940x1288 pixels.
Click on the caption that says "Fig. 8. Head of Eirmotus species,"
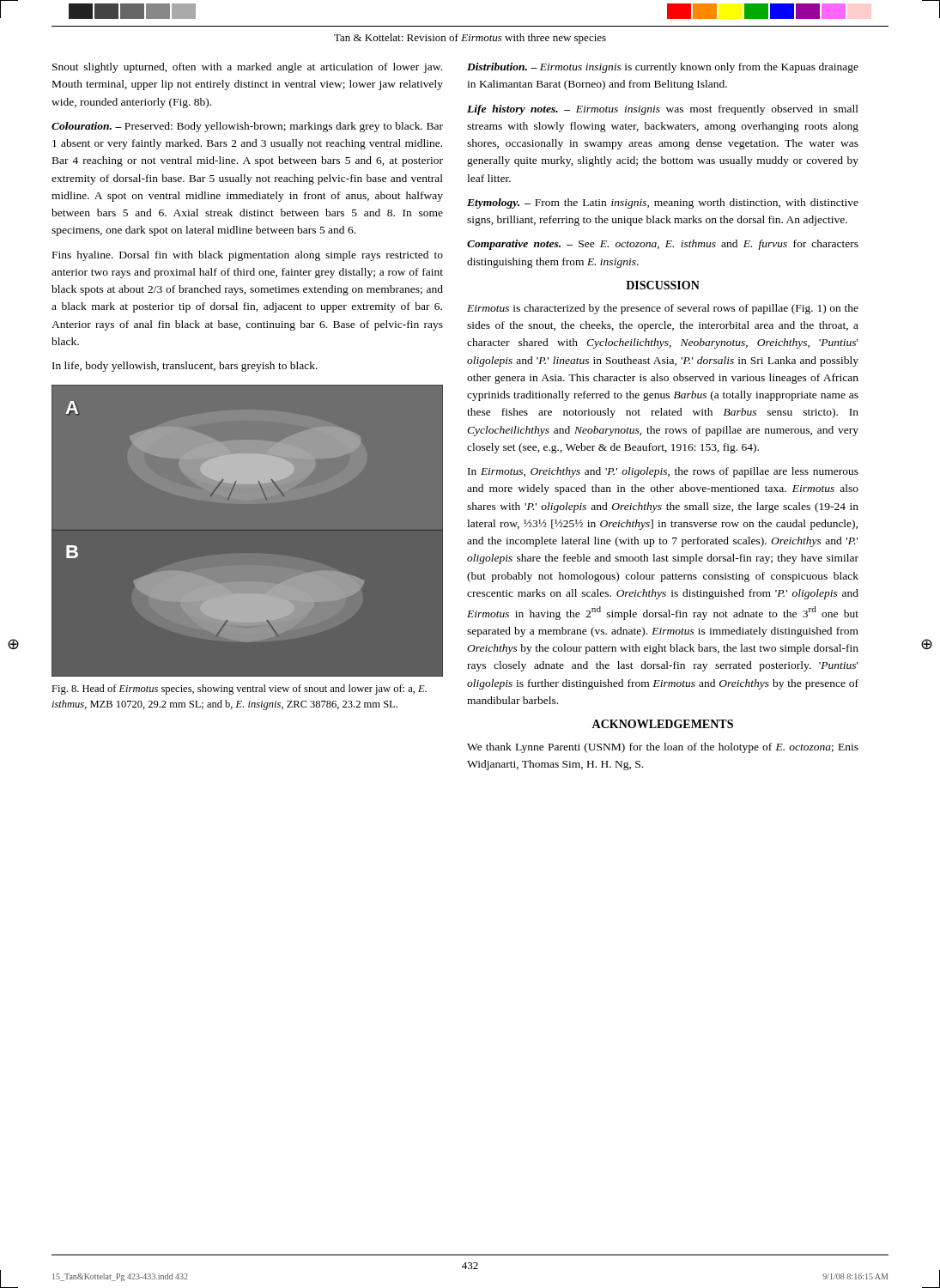pos(239,696)
